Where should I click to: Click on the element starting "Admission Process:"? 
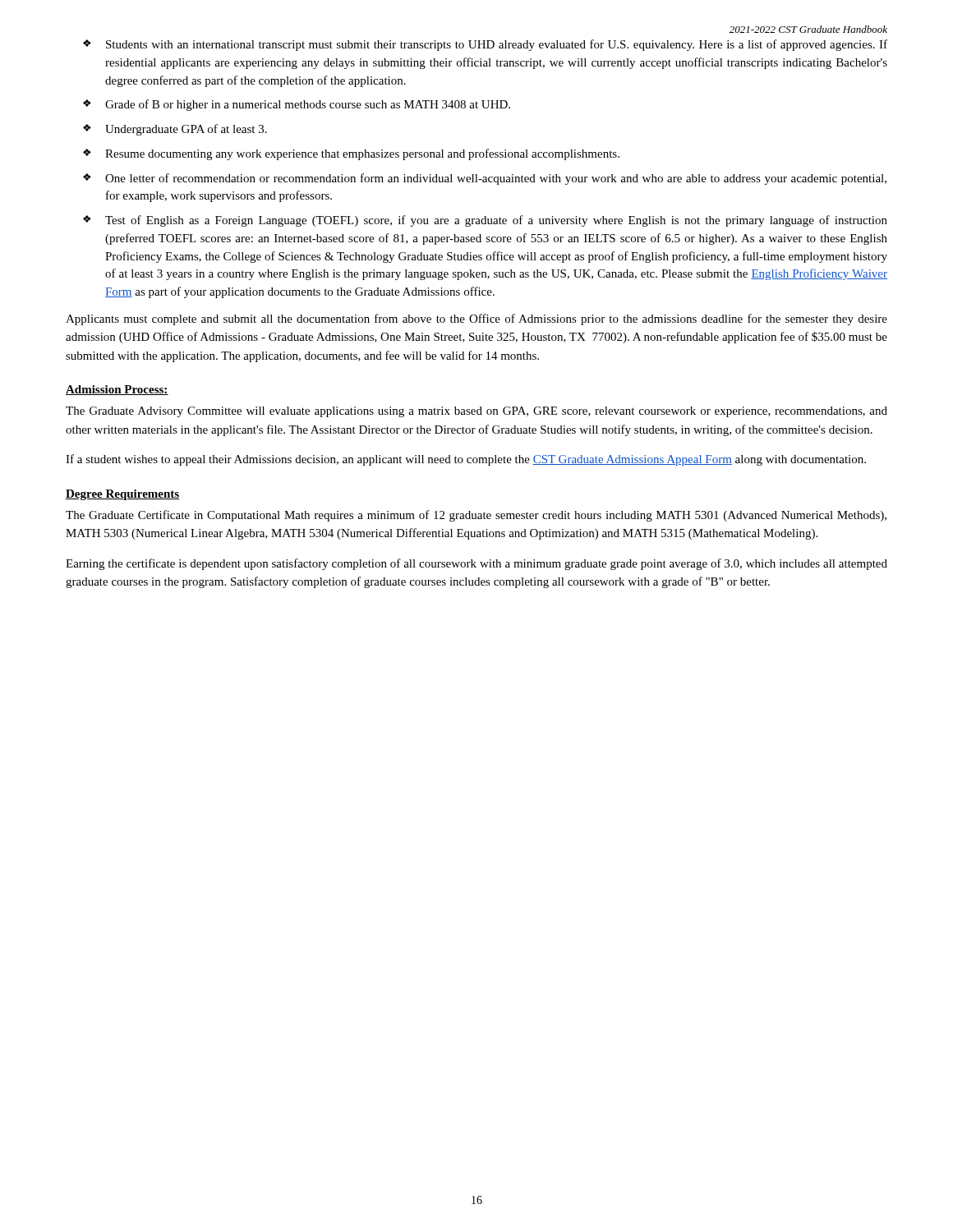click(117, 389)
